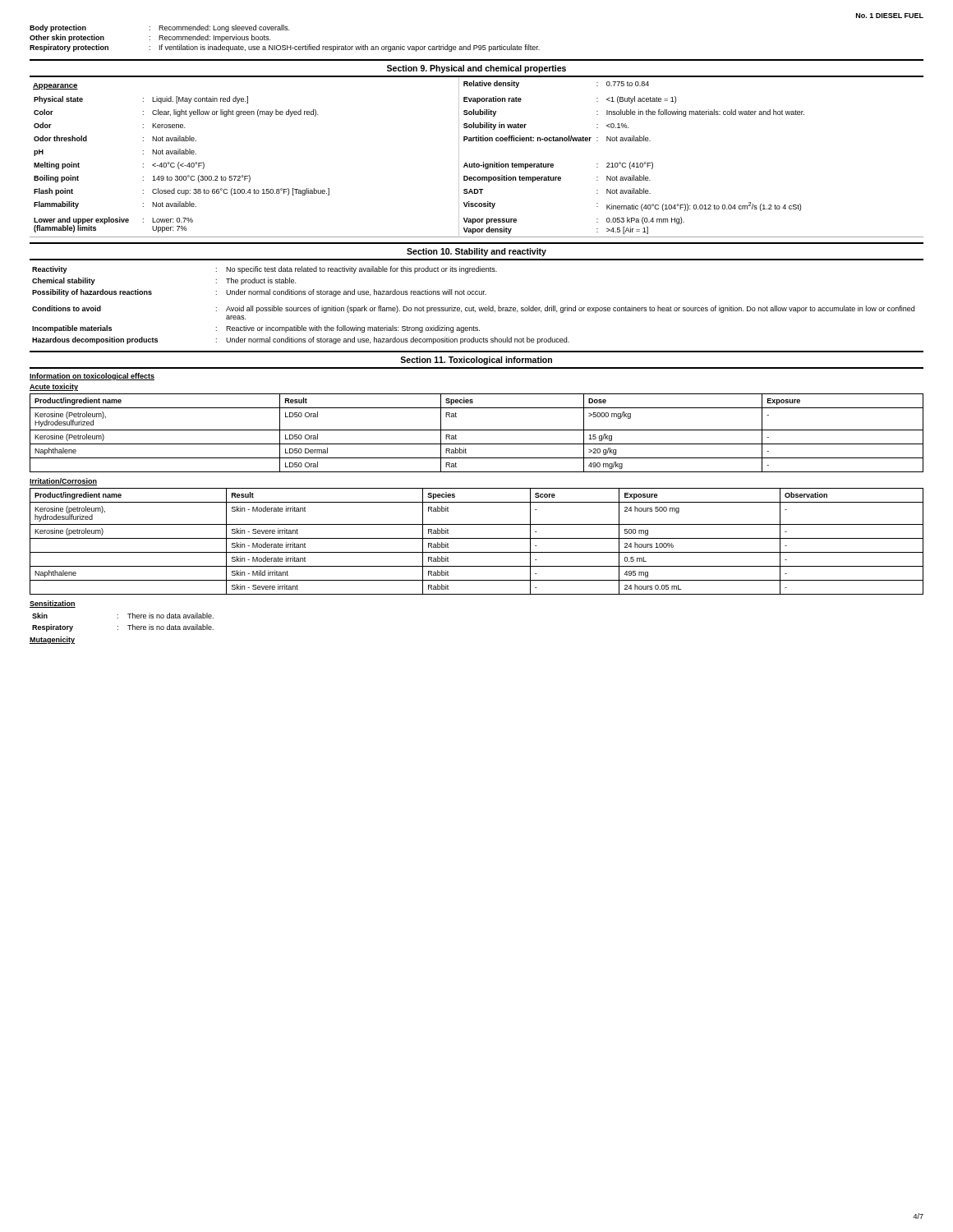Click where it says "Section 9. Physical and chemical properties"
Screen dimensions: 1232x953
[476, 68]
